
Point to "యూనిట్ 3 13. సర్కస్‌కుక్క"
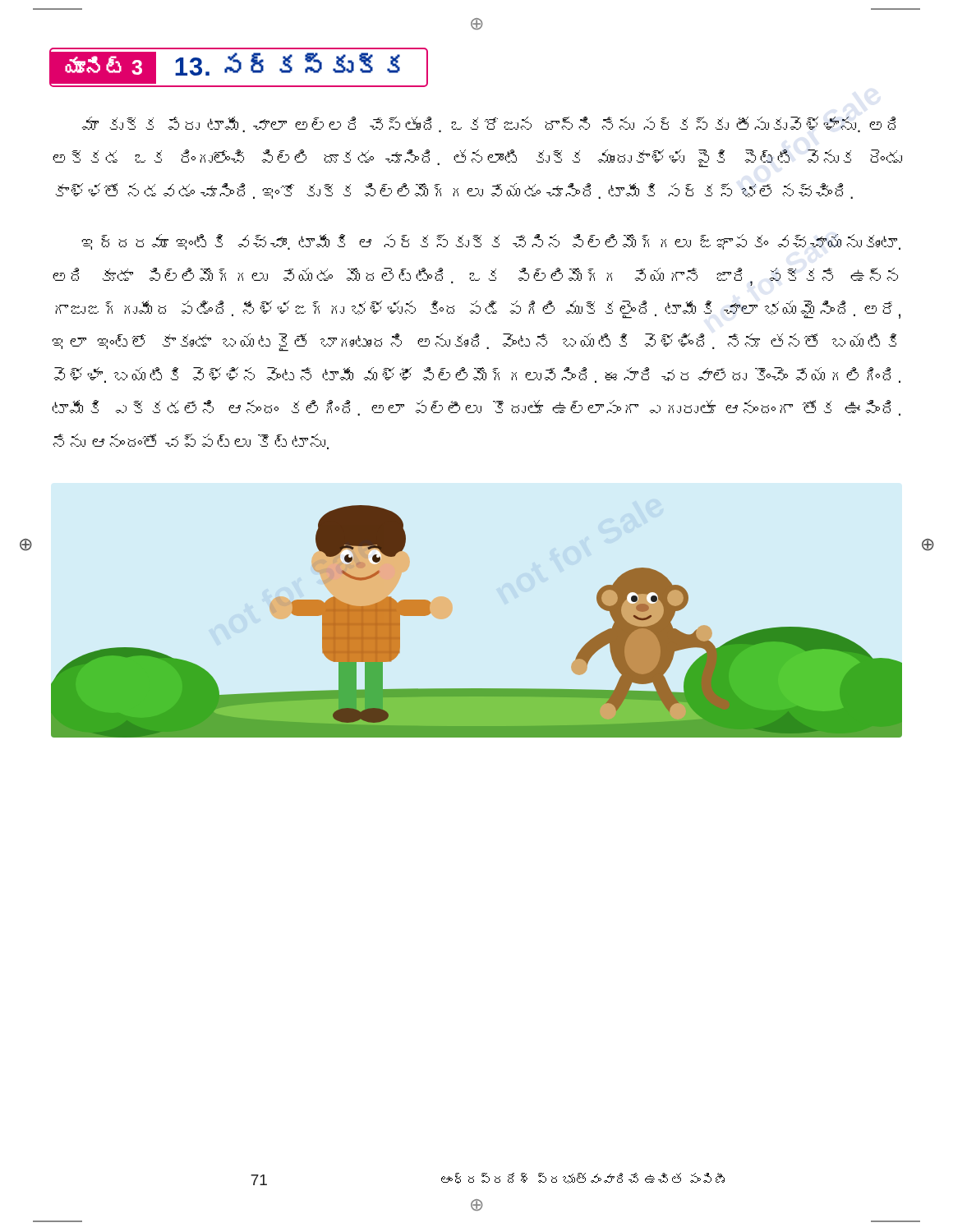(238, 67)
